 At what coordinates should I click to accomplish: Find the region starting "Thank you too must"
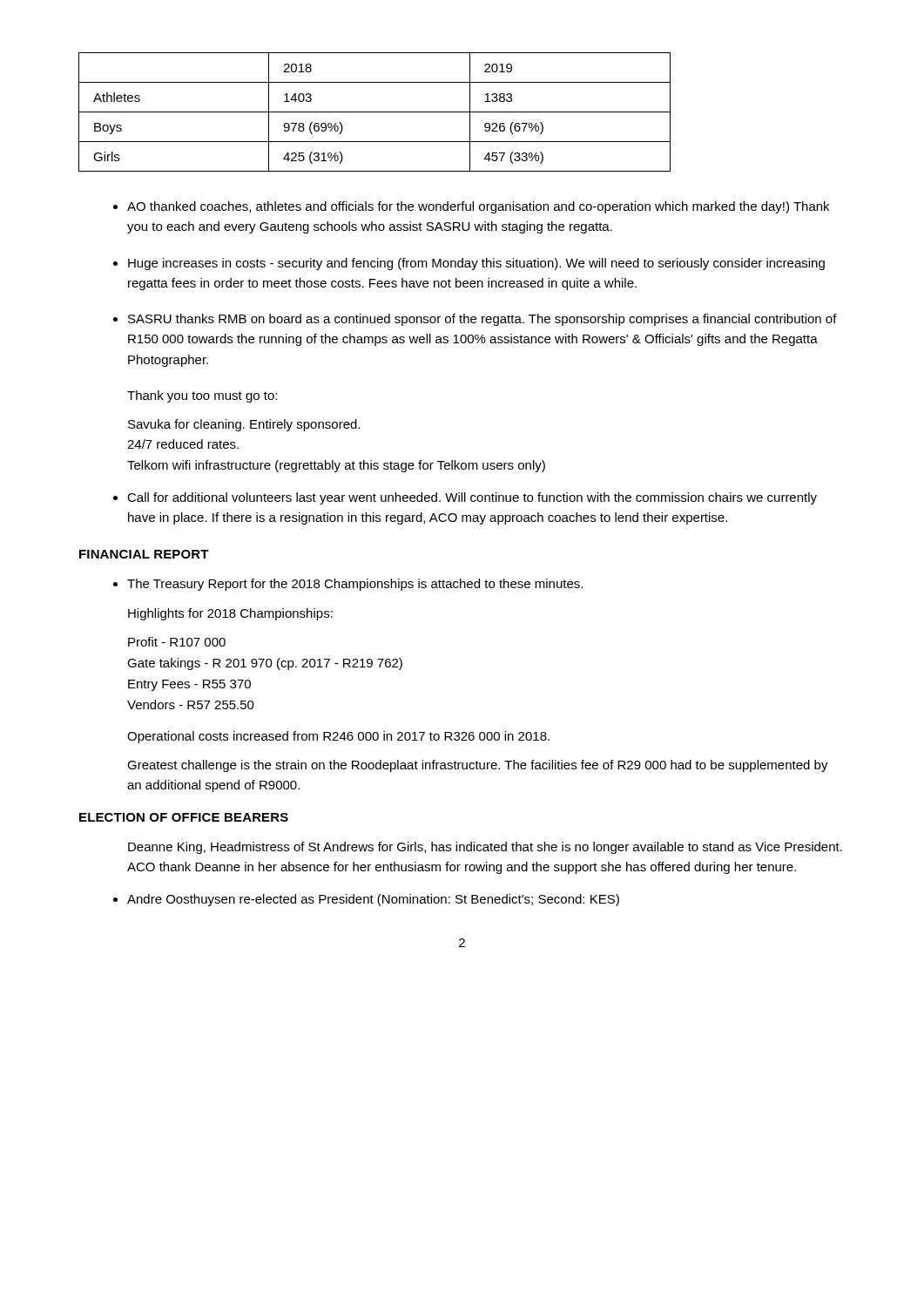203,395
